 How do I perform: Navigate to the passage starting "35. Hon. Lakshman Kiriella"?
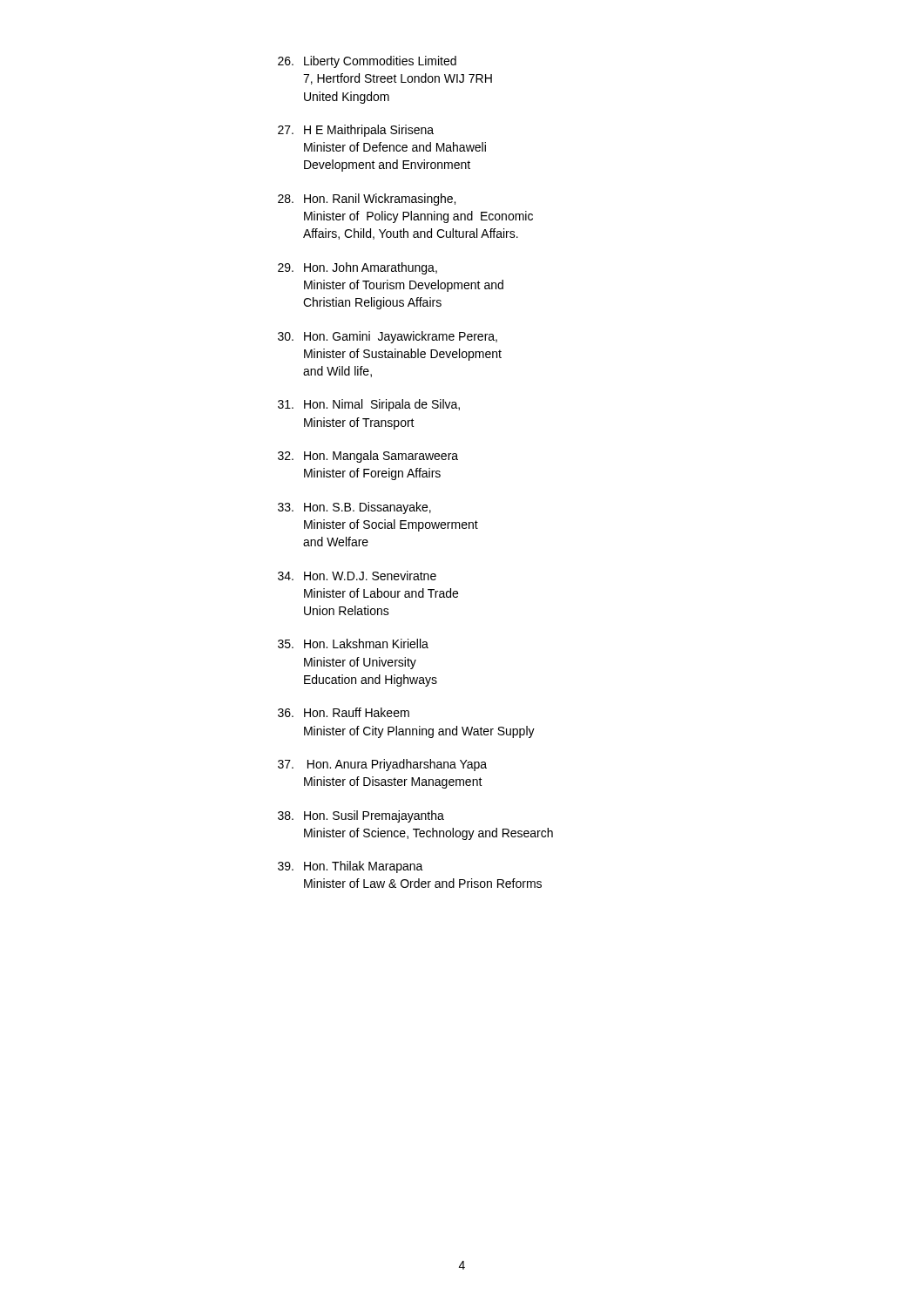point(353,643)
